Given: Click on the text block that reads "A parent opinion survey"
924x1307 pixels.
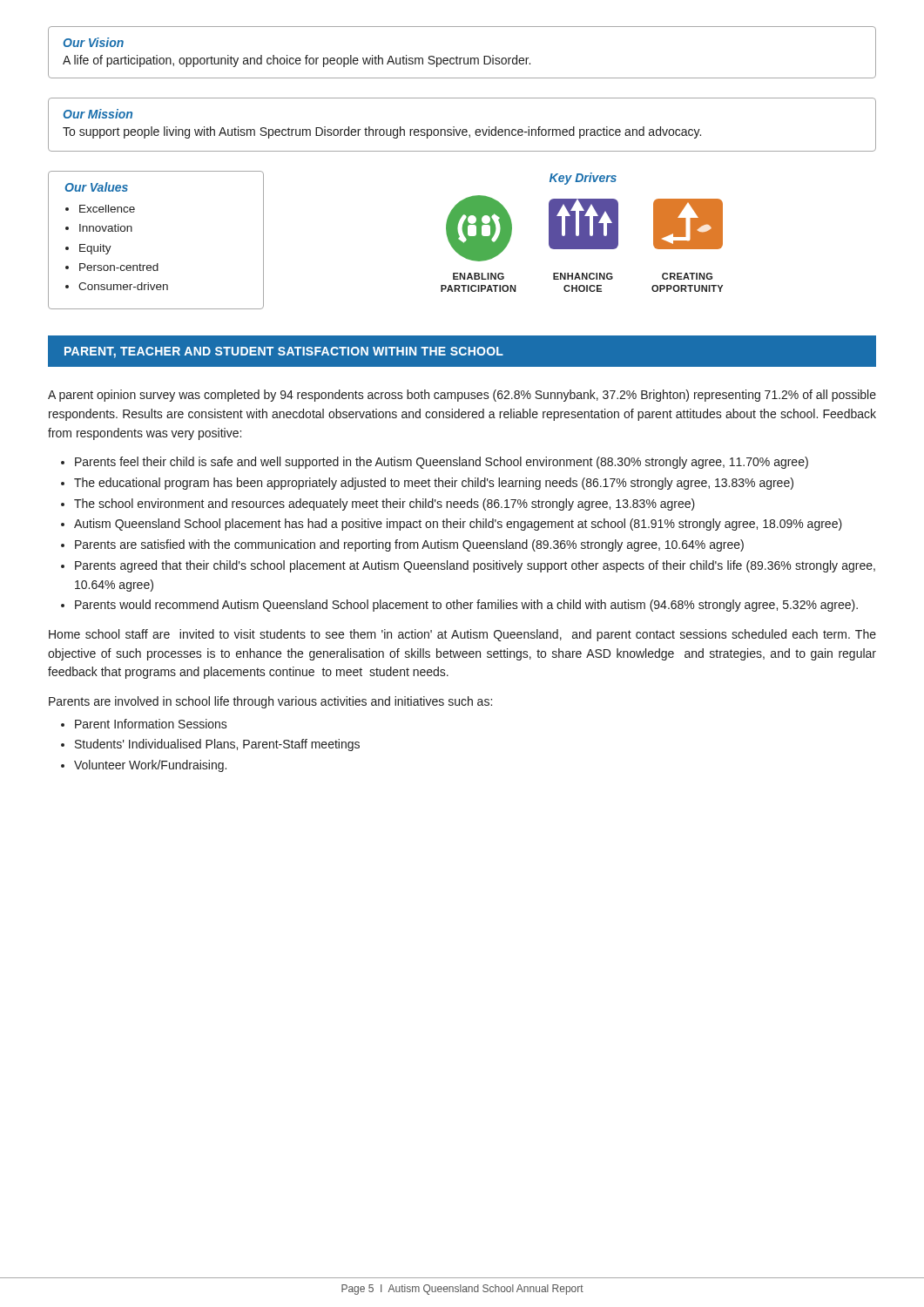Looking at the screenshot, I should pyautogui.click(x=462, y=414).
